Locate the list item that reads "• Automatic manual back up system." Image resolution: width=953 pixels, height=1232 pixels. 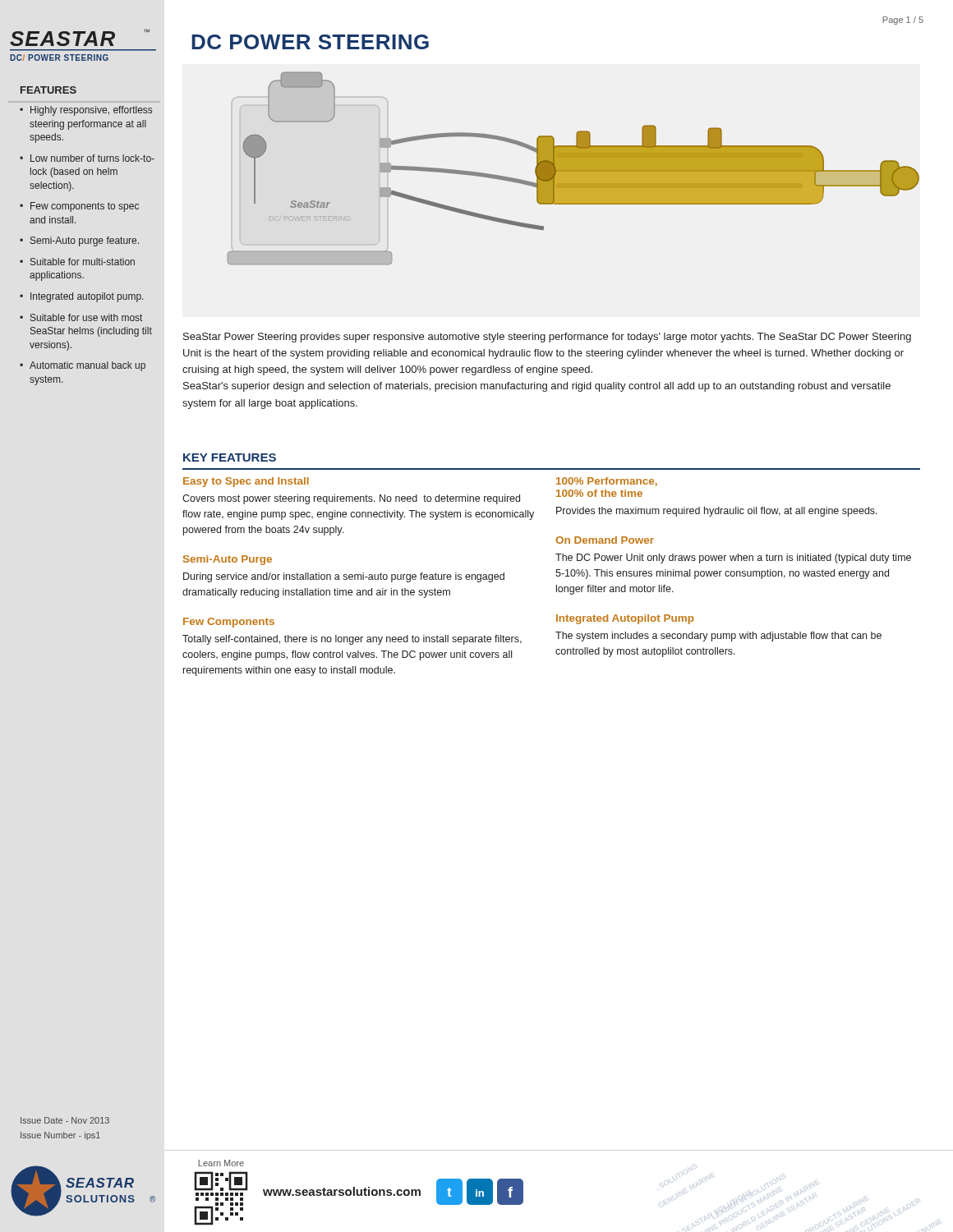coord(83,372)
